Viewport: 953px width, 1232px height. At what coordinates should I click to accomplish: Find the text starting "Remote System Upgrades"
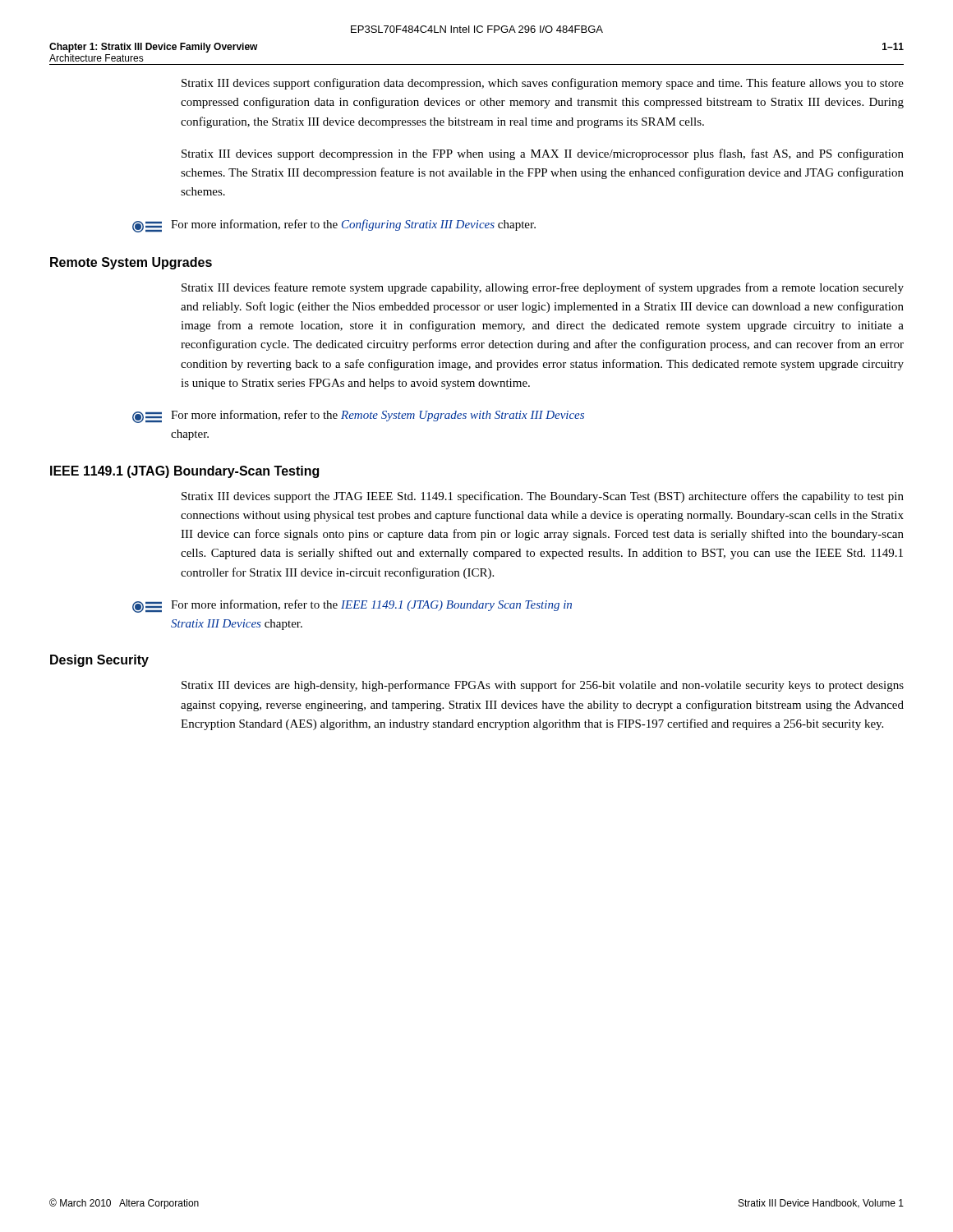coord(131,262)
